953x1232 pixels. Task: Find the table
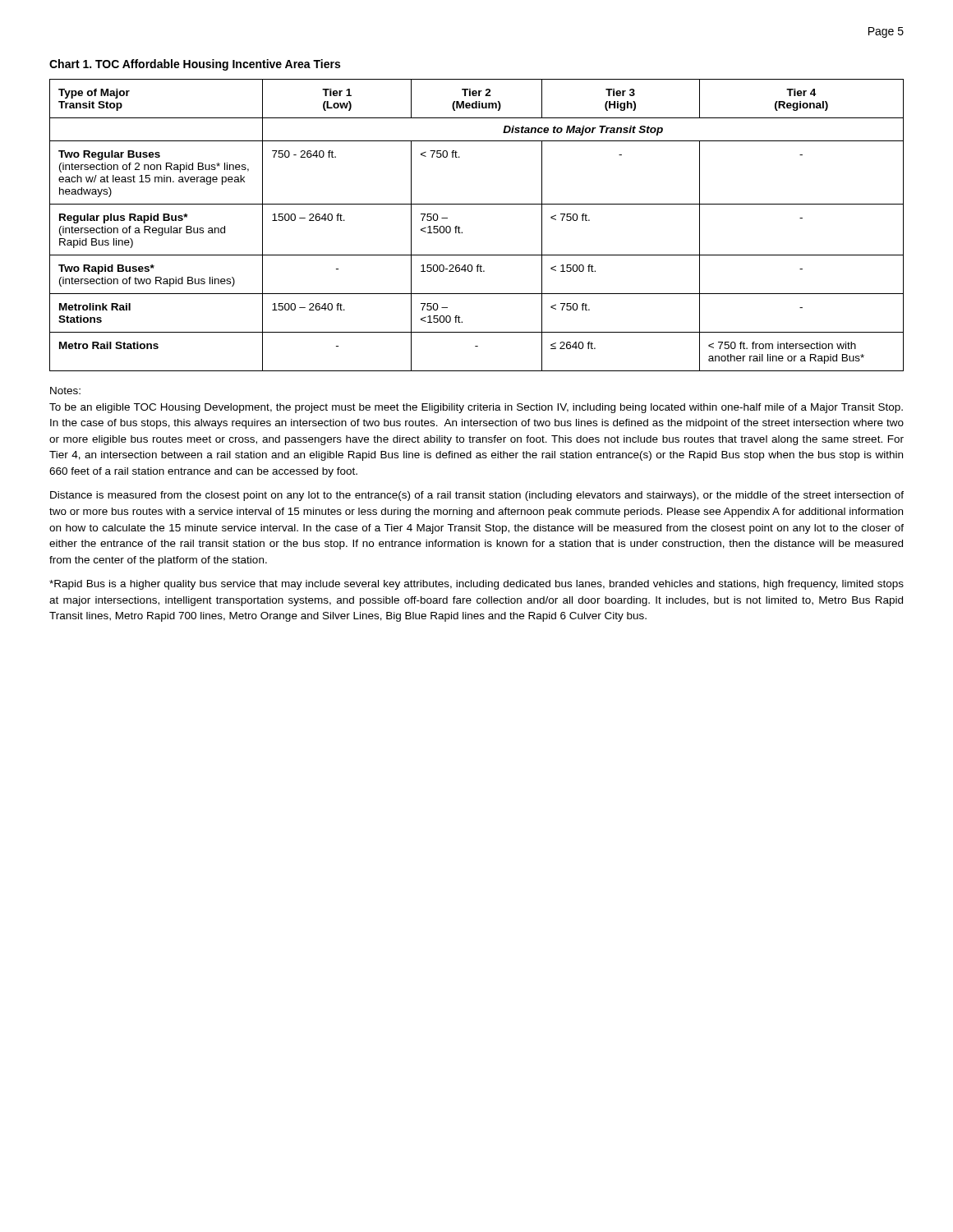click(476, 225)
